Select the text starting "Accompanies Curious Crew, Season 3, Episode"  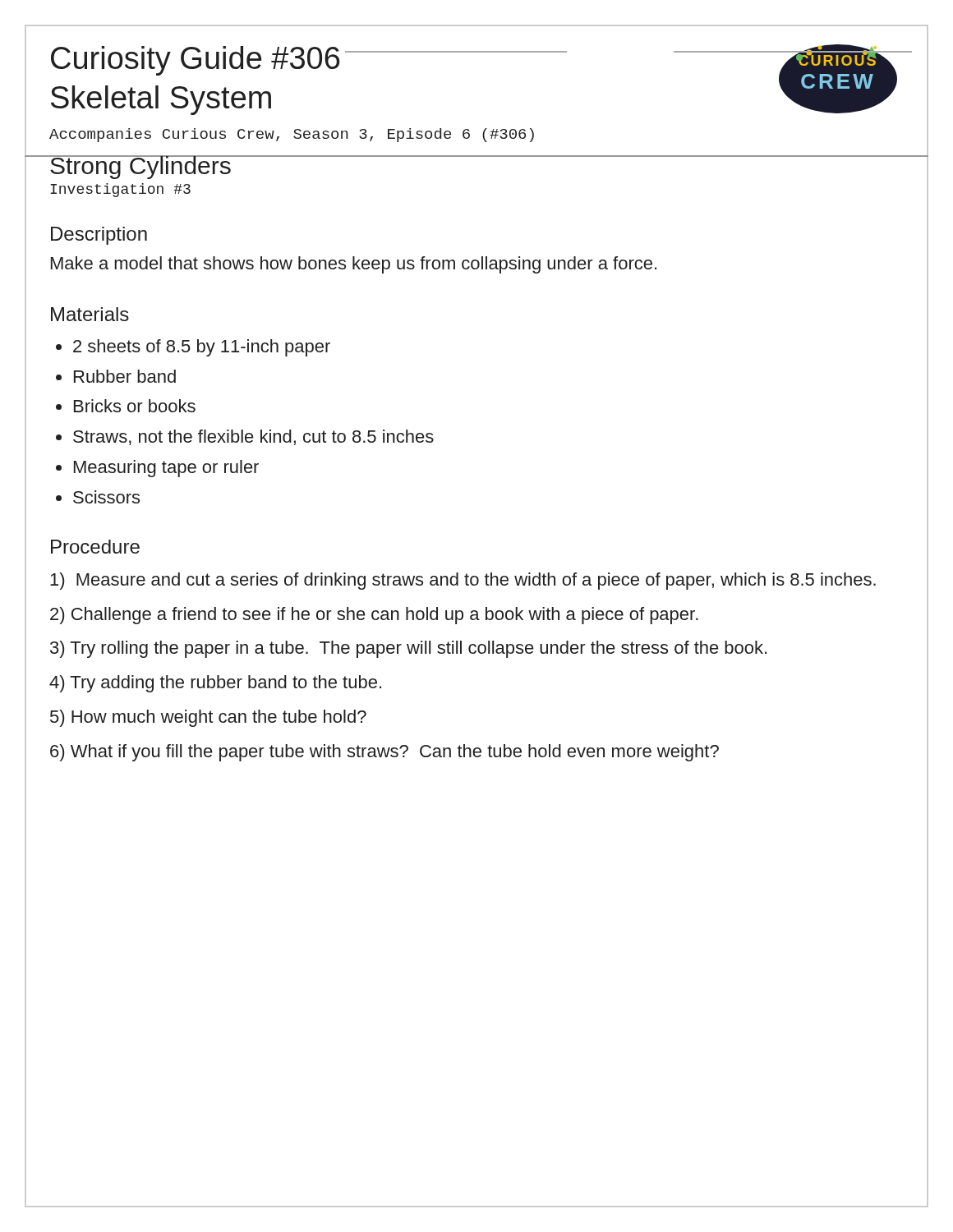293,135
